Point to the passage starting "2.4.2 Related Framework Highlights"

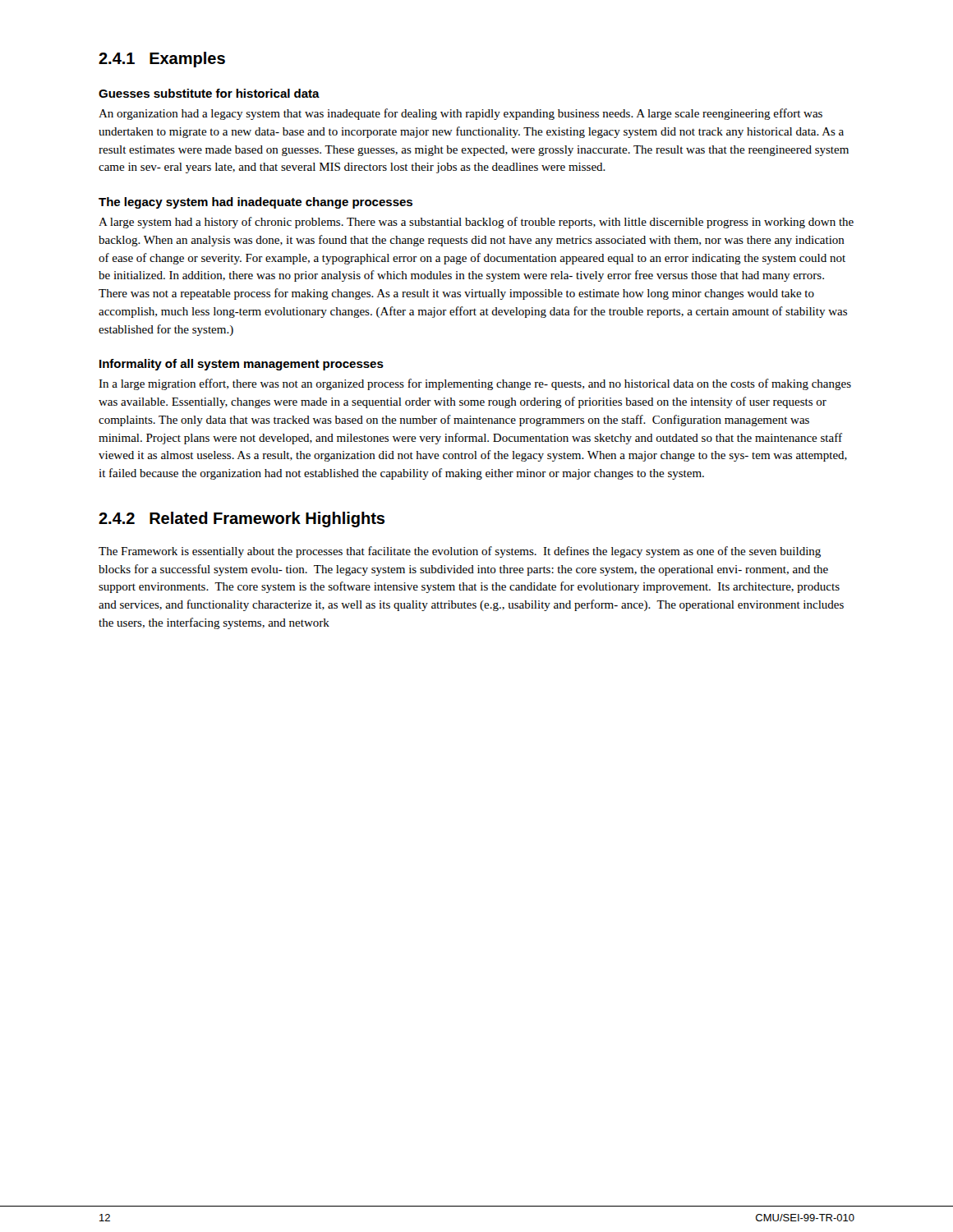click(242, 519)
